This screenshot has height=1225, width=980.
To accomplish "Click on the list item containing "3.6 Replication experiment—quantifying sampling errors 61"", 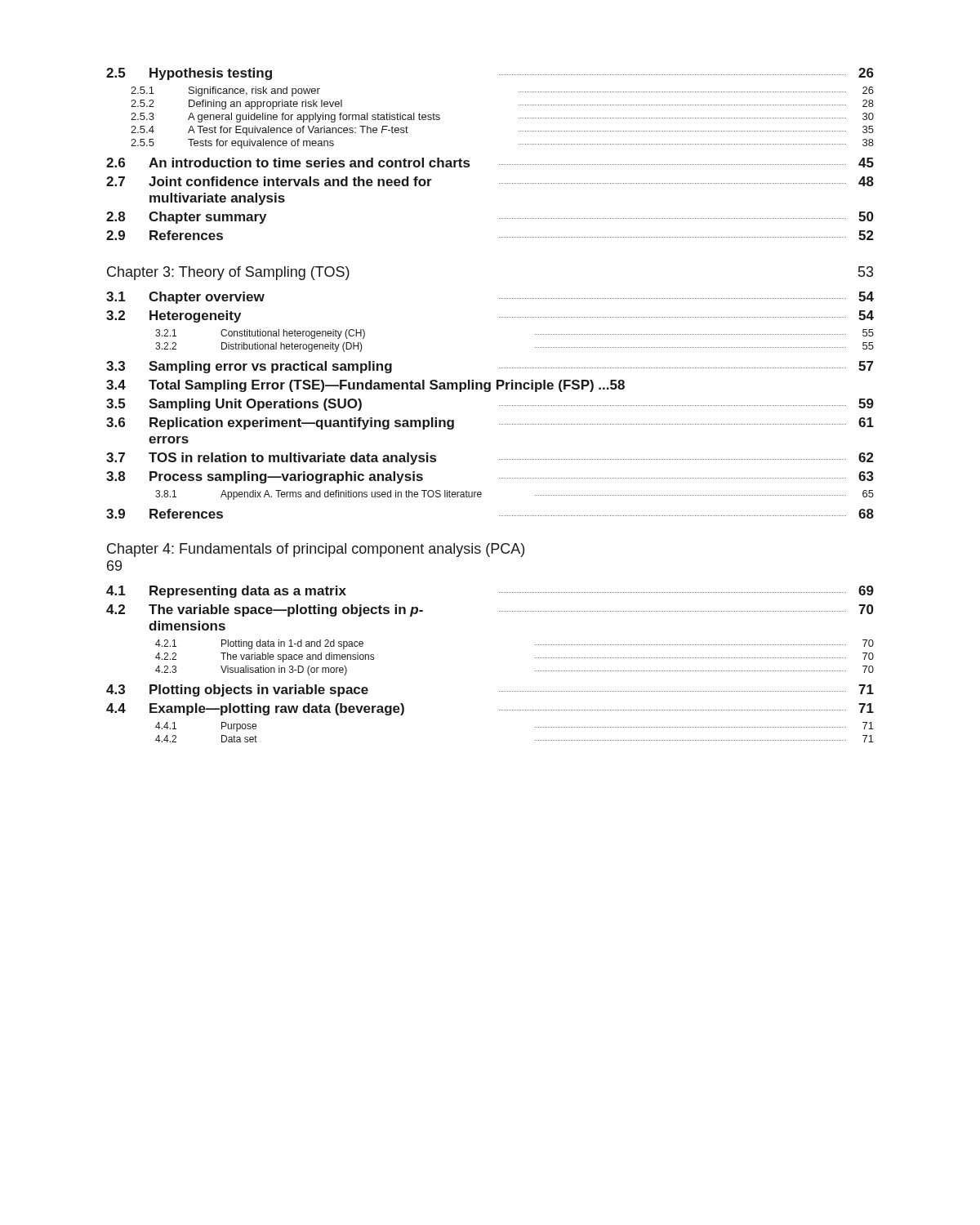I will click(490, 431).
